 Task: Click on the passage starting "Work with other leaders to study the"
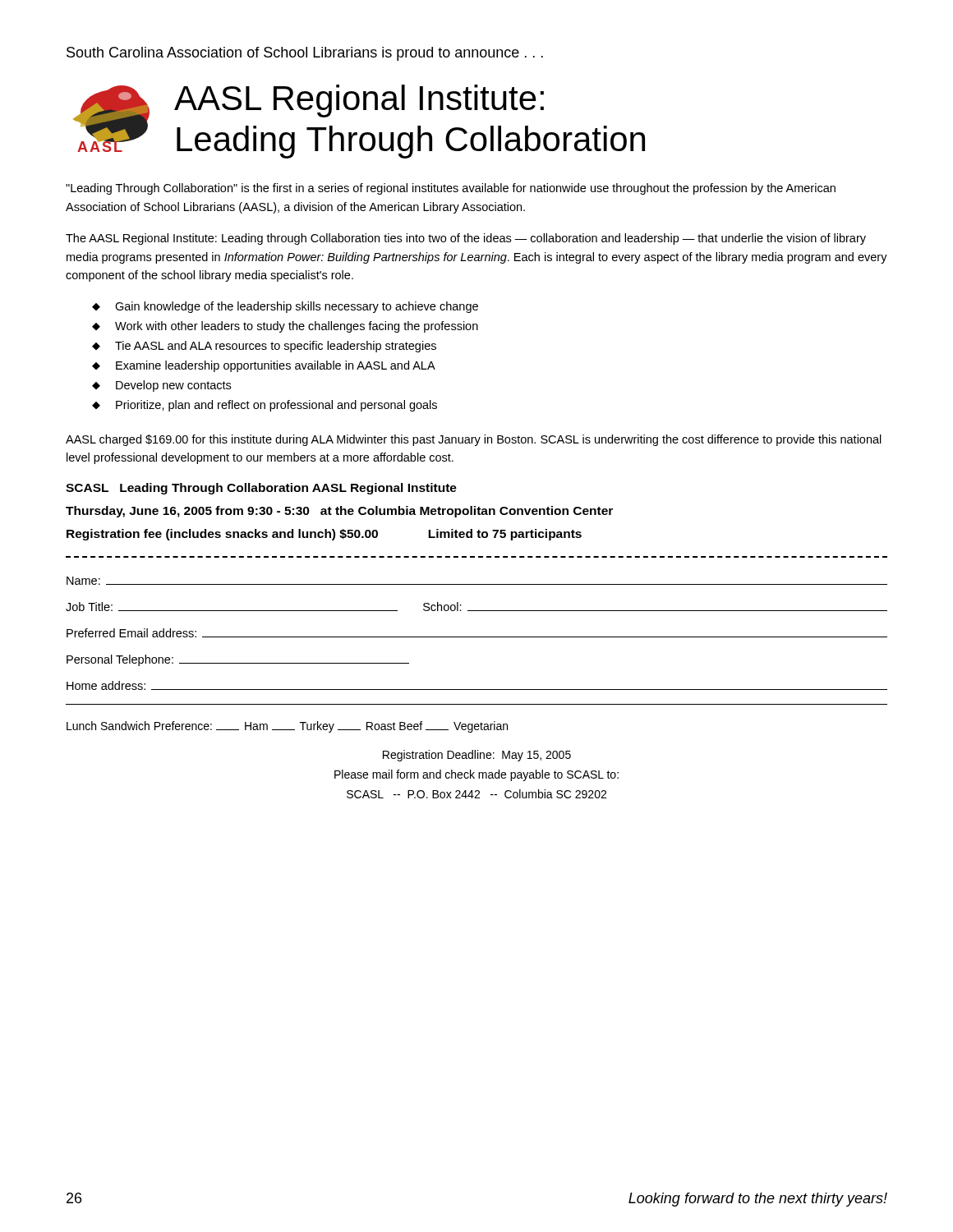297,326
